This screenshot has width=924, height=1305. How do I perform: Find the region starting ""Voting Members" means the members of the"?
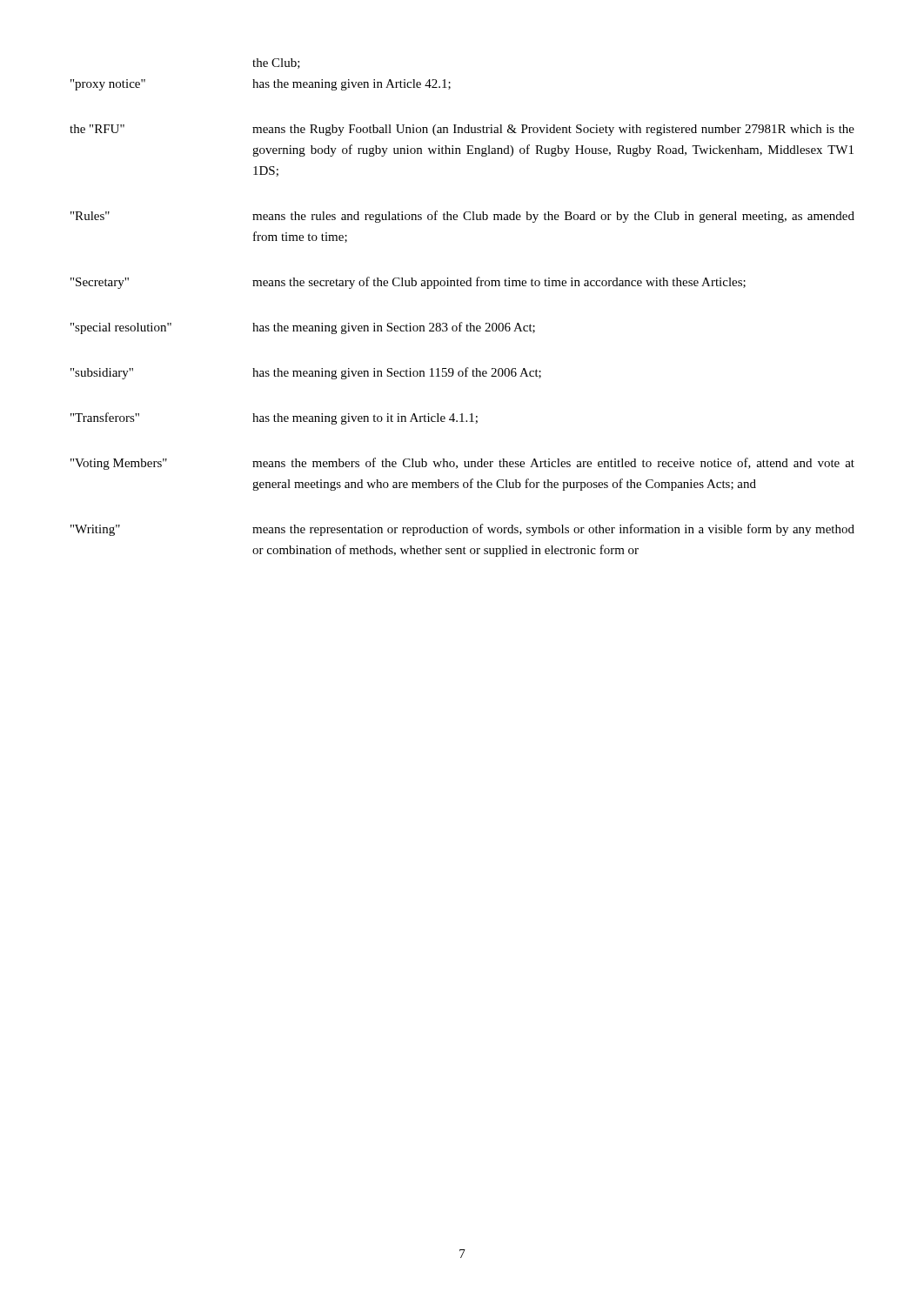click(x=462, y=473)
